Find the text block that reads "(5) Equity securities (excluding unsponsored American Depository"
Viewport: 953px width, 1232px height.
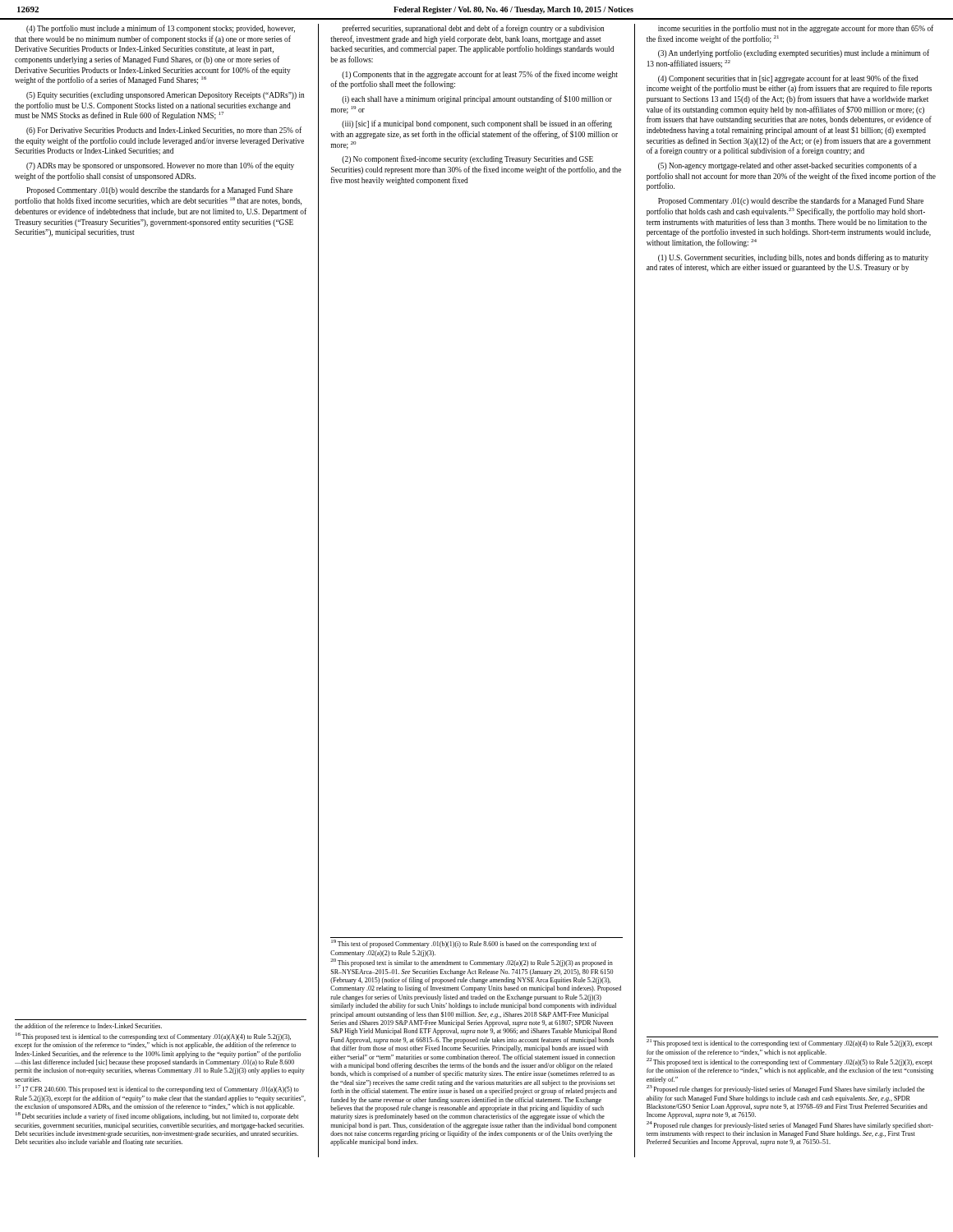click(x=161, y=106)
